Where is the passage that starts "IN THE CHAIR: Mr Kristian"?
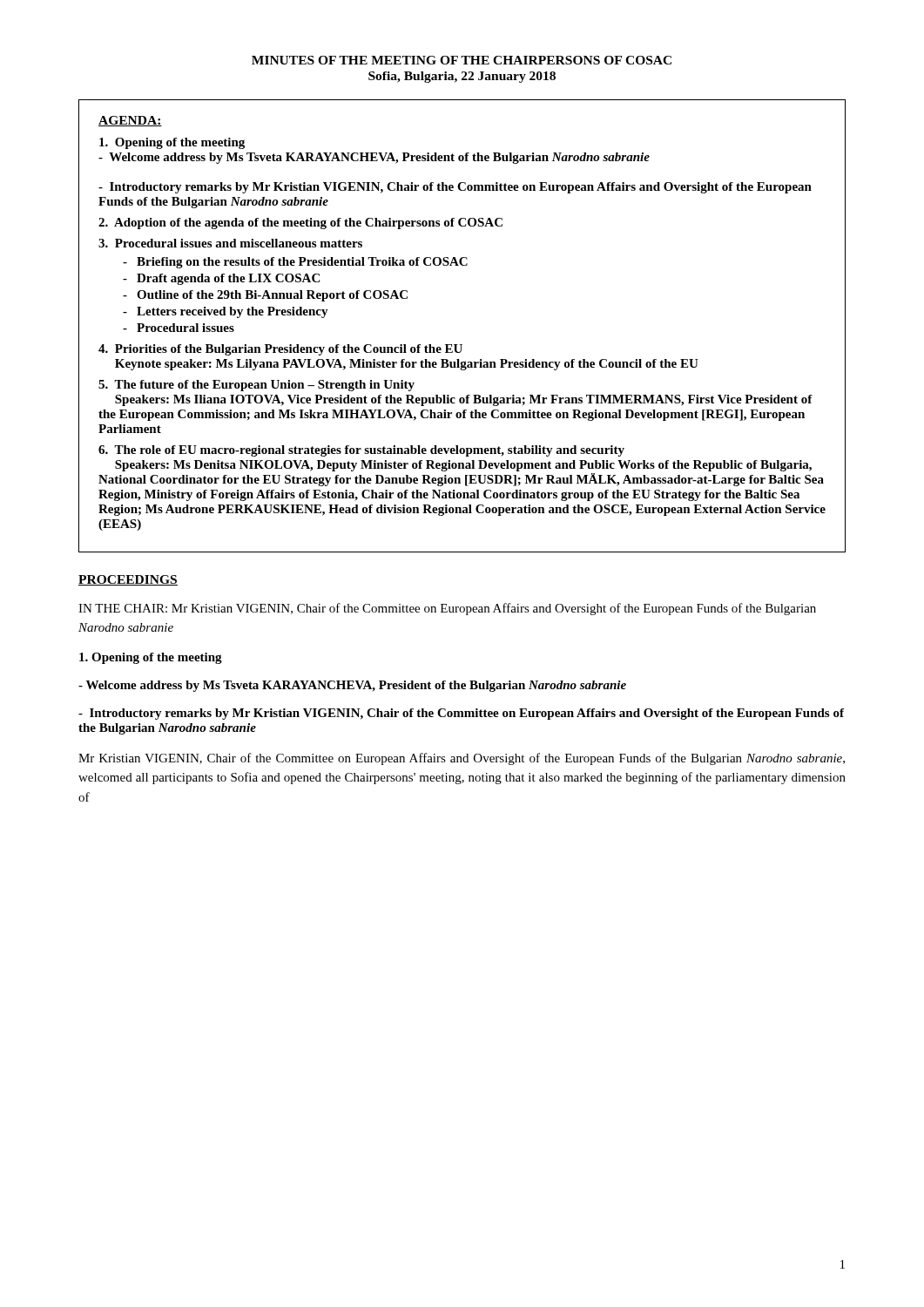924x1307 pixels. (447, 618)
